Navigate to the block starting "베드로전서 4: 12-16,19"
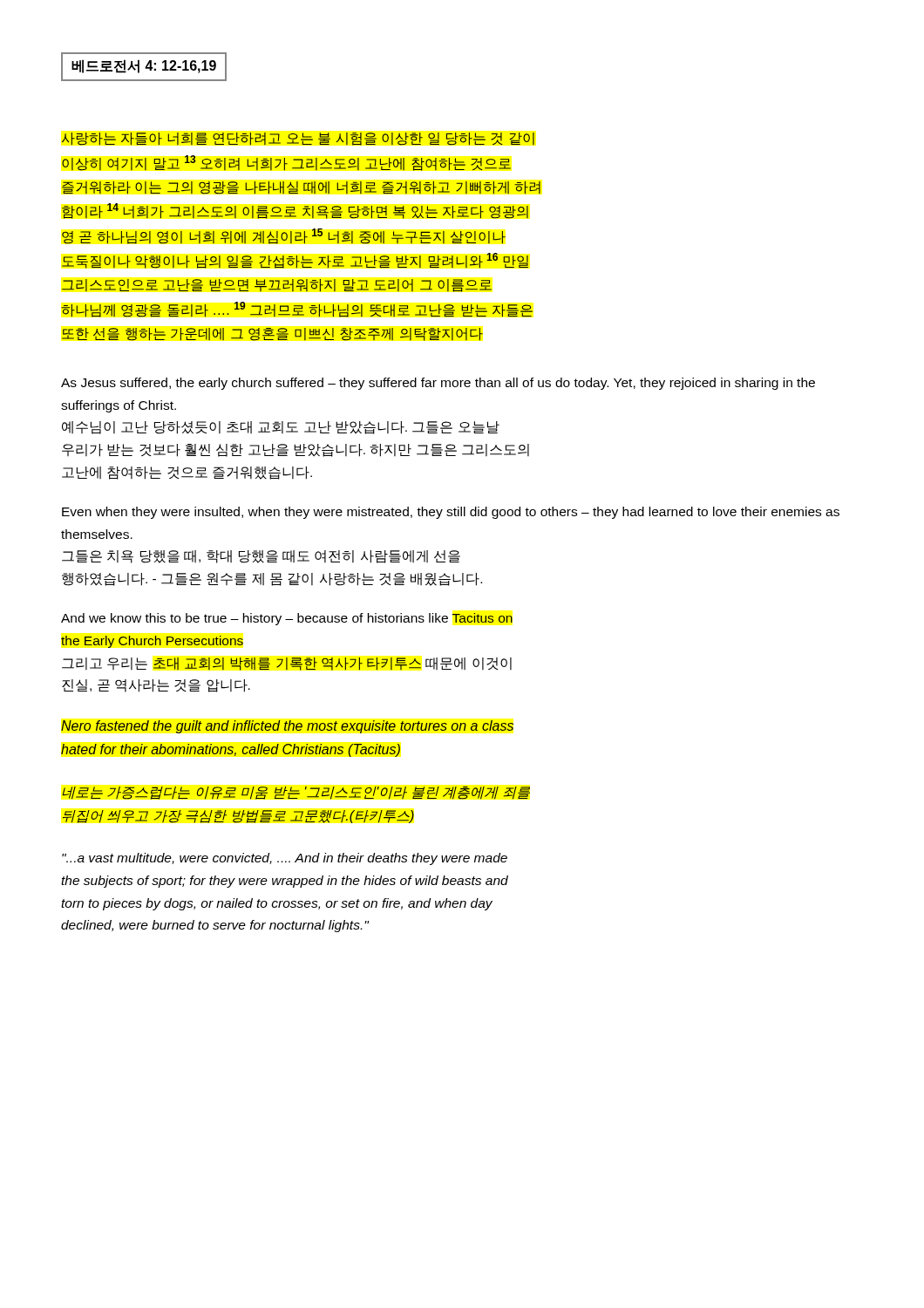Screen dimensions: 1308x924 pos(144,67)
